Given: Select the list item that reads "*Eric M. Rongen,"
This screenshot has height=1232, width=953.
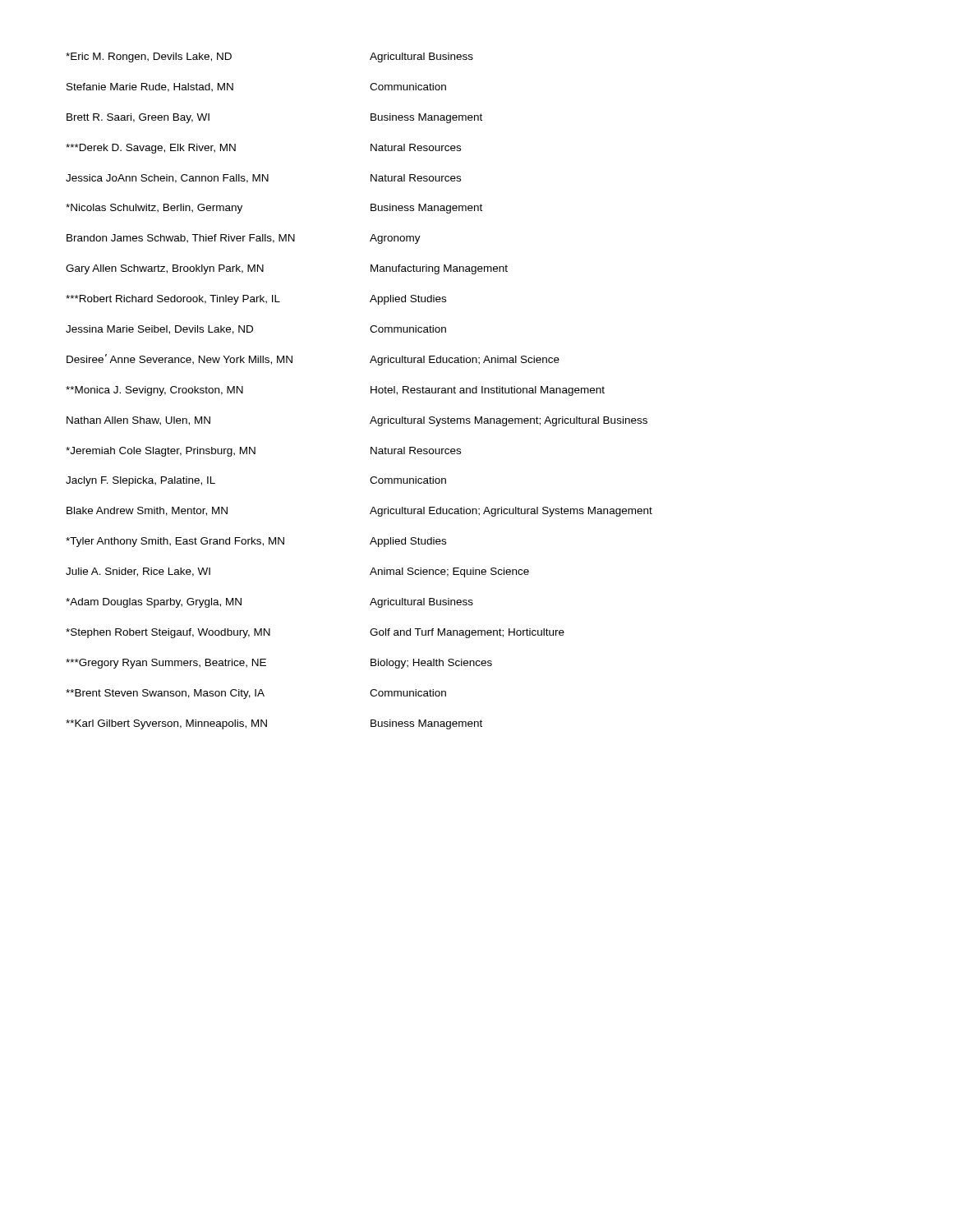Looking at the screenshot, I should coord(476,57).
